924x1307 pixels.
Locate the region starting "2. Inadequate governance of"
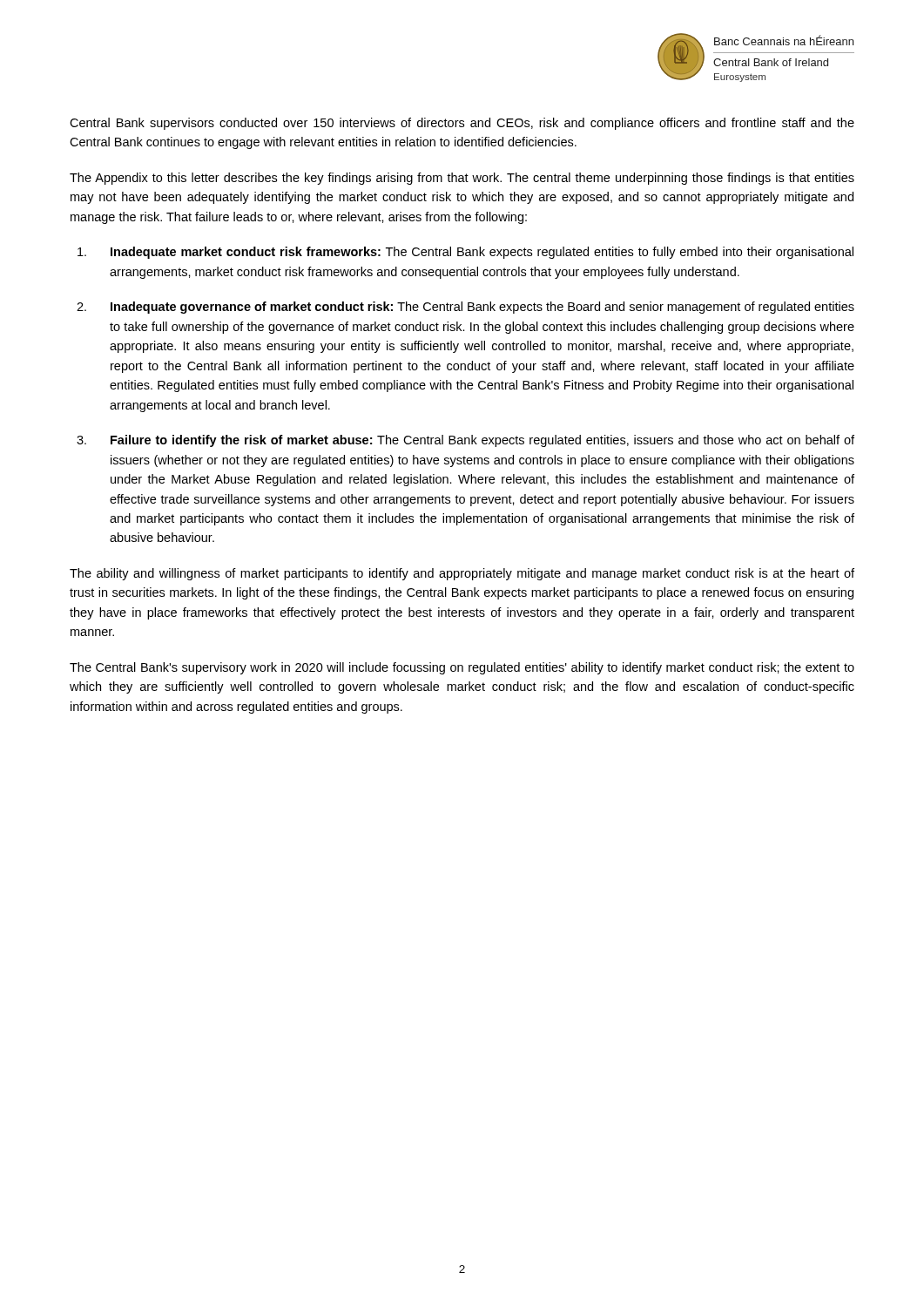462,356
